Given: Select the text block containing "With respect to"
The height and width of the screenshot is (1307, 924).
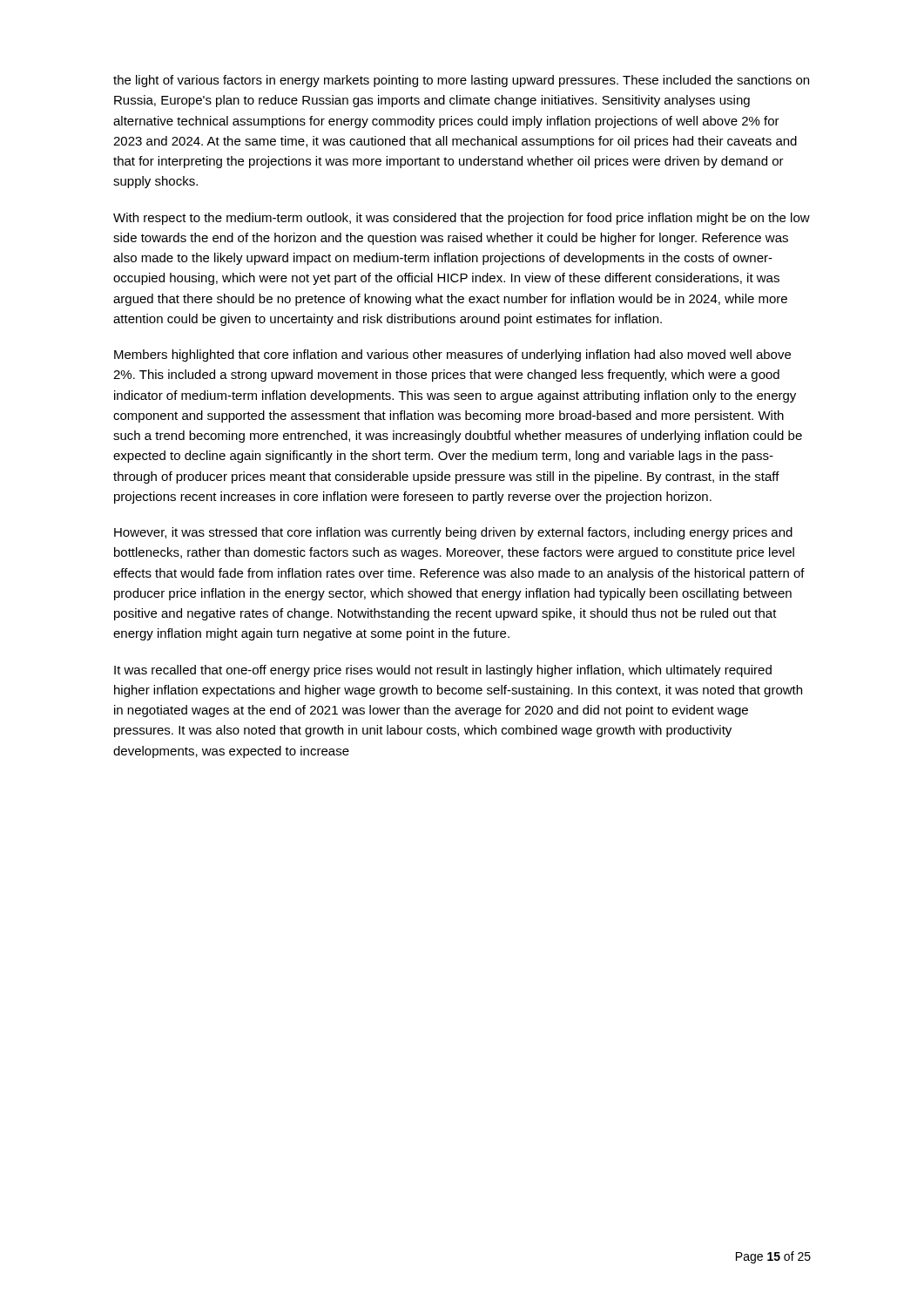Looking at the screenshot, I should [x=461, y=268].
